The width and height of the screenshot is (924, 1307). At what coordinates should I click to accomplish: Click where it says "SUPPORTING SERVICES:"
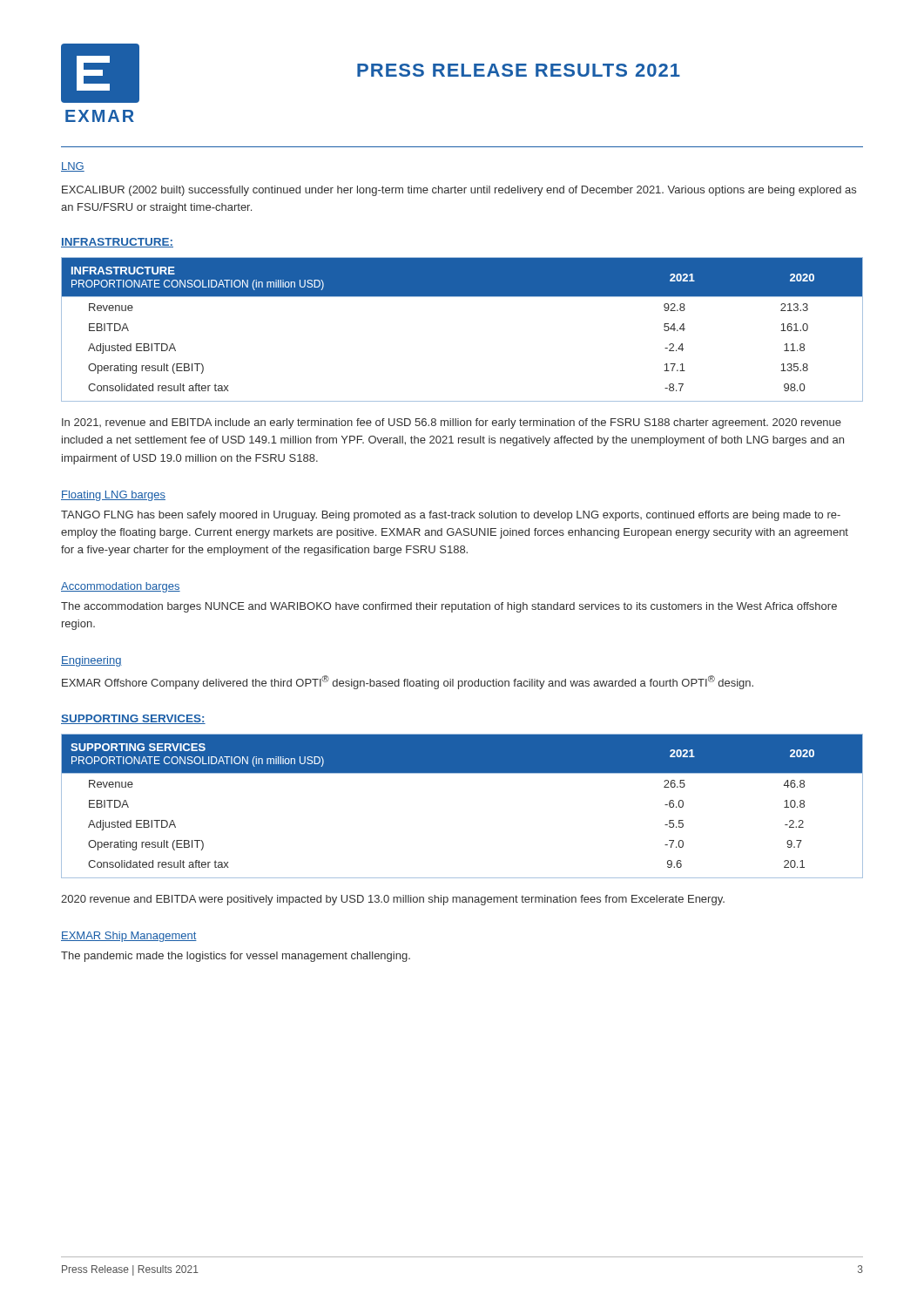[x=133, y=719]
